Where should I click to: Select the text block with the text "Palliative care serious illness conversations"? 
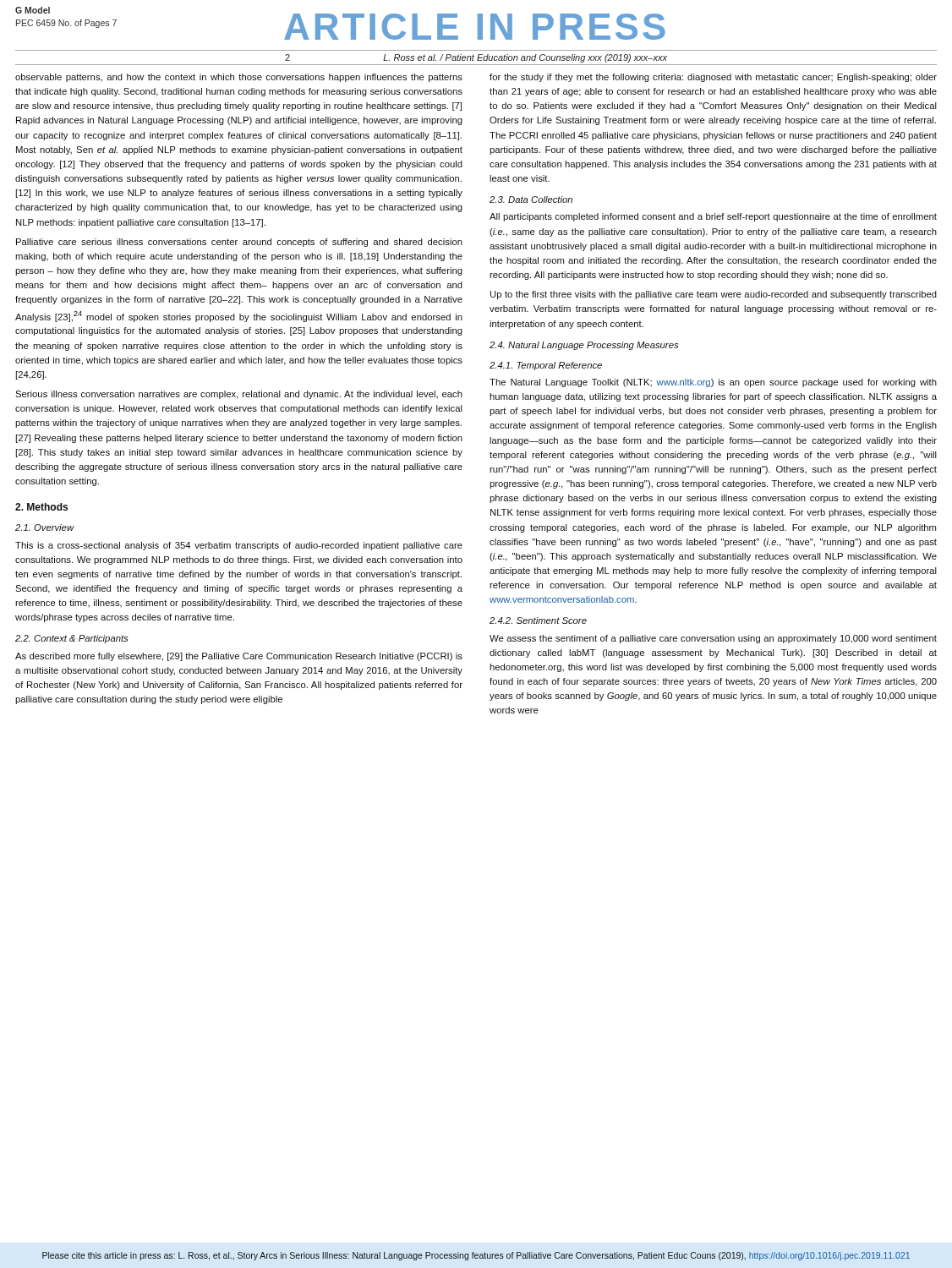pyautogui.click(x=239, y=308)
